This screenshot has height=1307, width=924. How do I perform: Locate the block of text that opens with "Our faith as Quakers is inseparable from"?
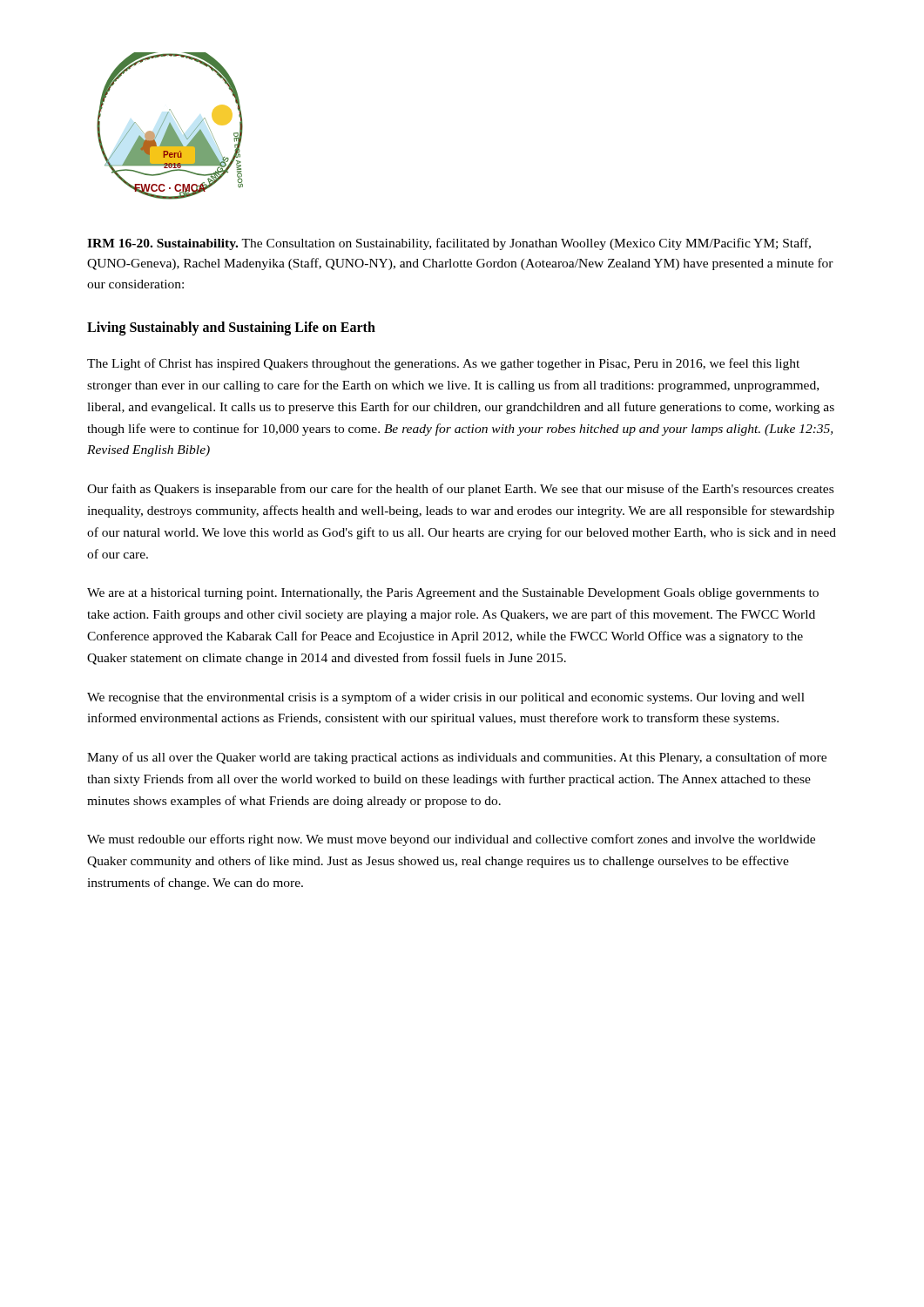462,521
